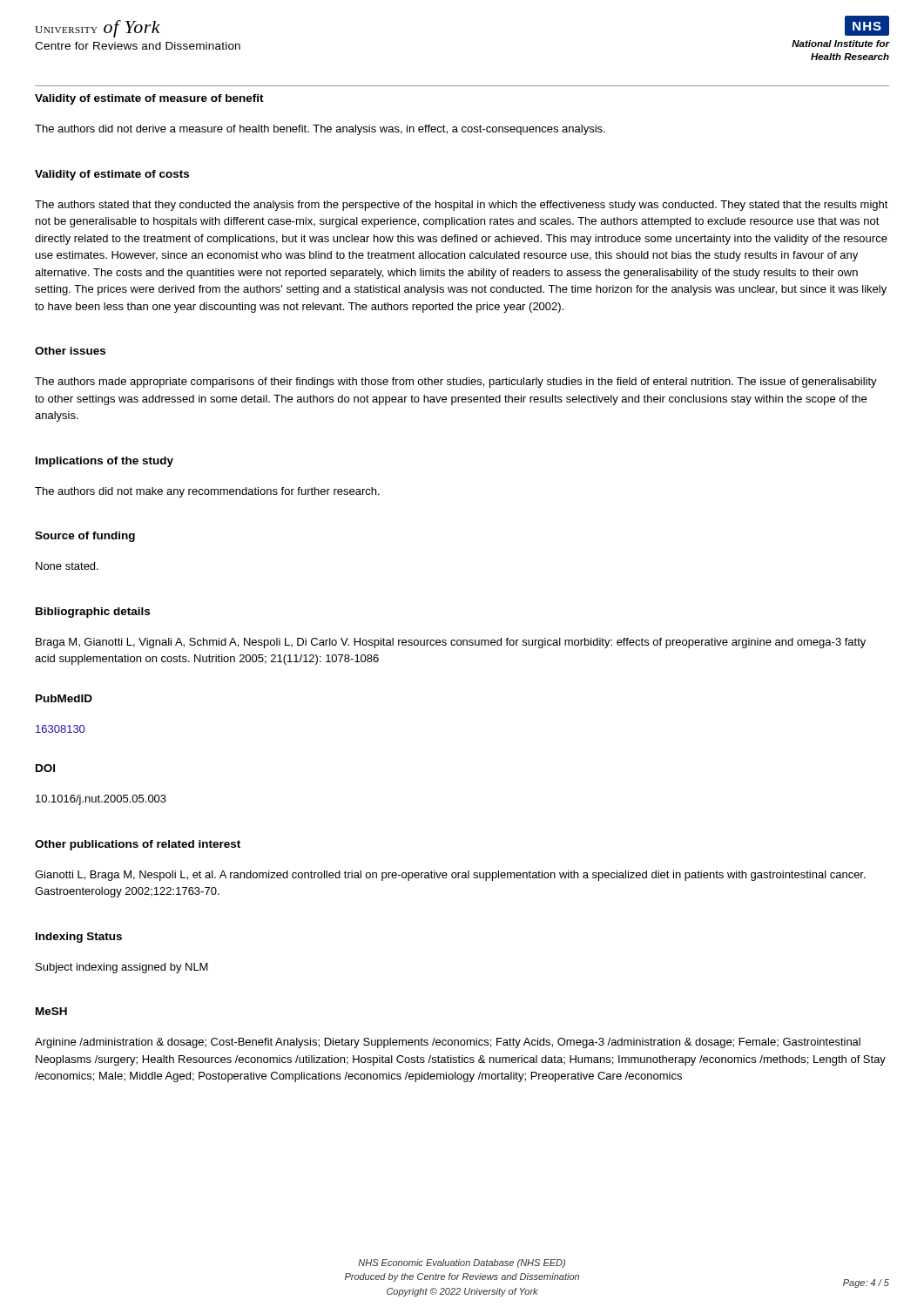Image resolution: width=924 pixels, height=1307 pixels.
Task: Select the text block that says "The authors stated that they"
Action: 462,255
